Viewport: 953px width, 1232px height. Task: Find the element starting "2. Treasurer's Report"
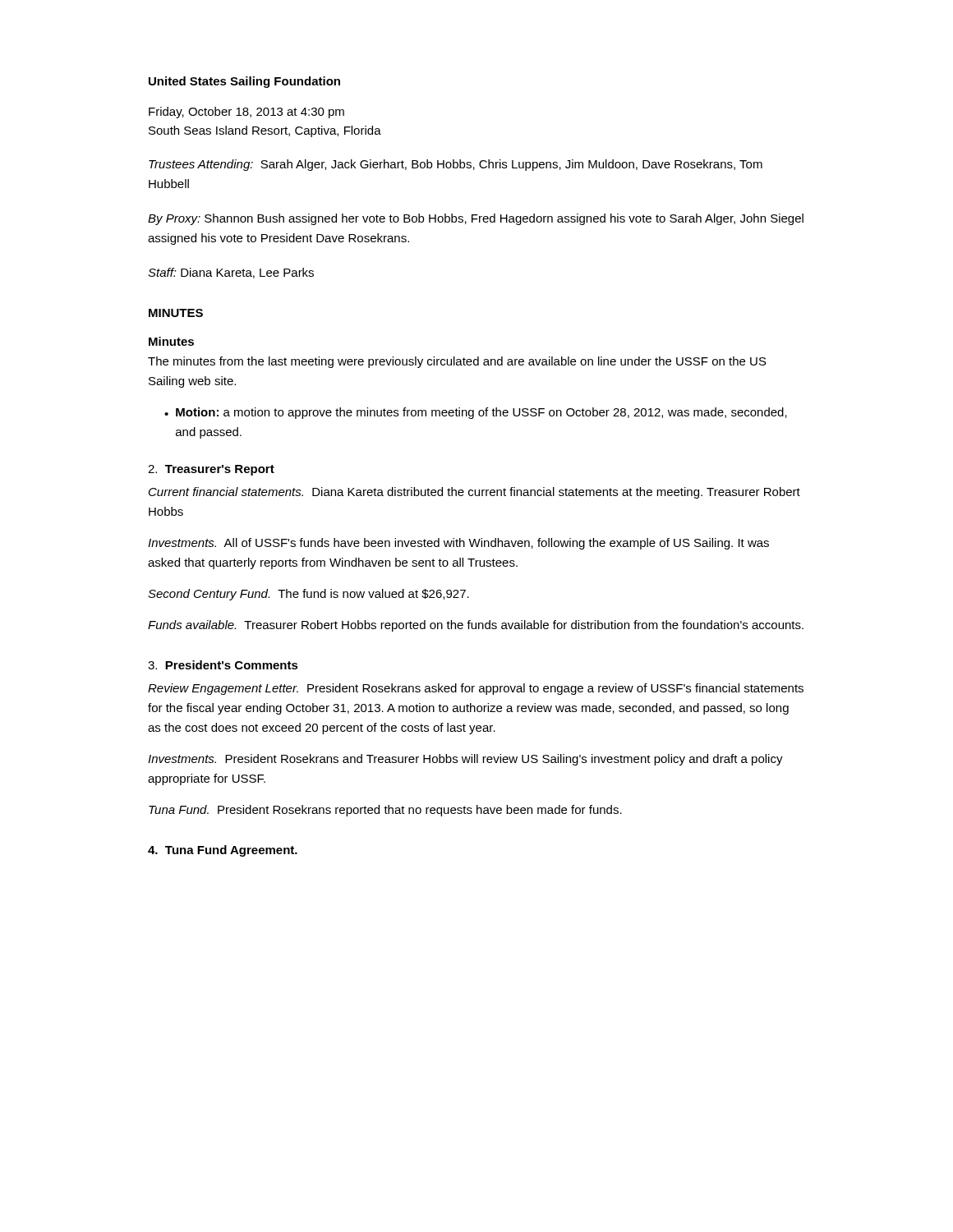tap(211, 469)
